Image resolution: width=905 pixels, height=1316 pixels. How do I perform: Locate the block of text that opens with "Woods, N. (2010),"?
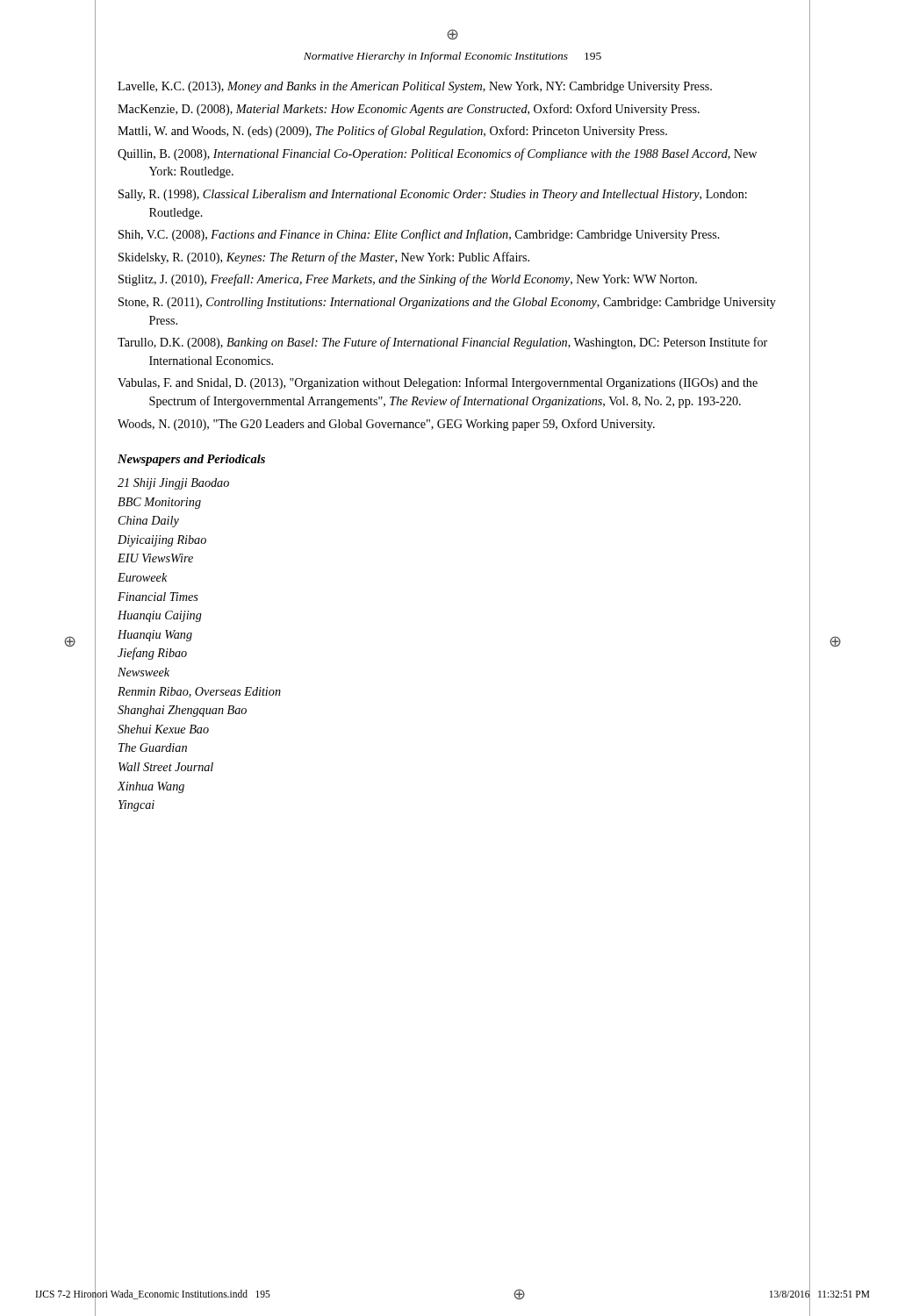point(386,423)
